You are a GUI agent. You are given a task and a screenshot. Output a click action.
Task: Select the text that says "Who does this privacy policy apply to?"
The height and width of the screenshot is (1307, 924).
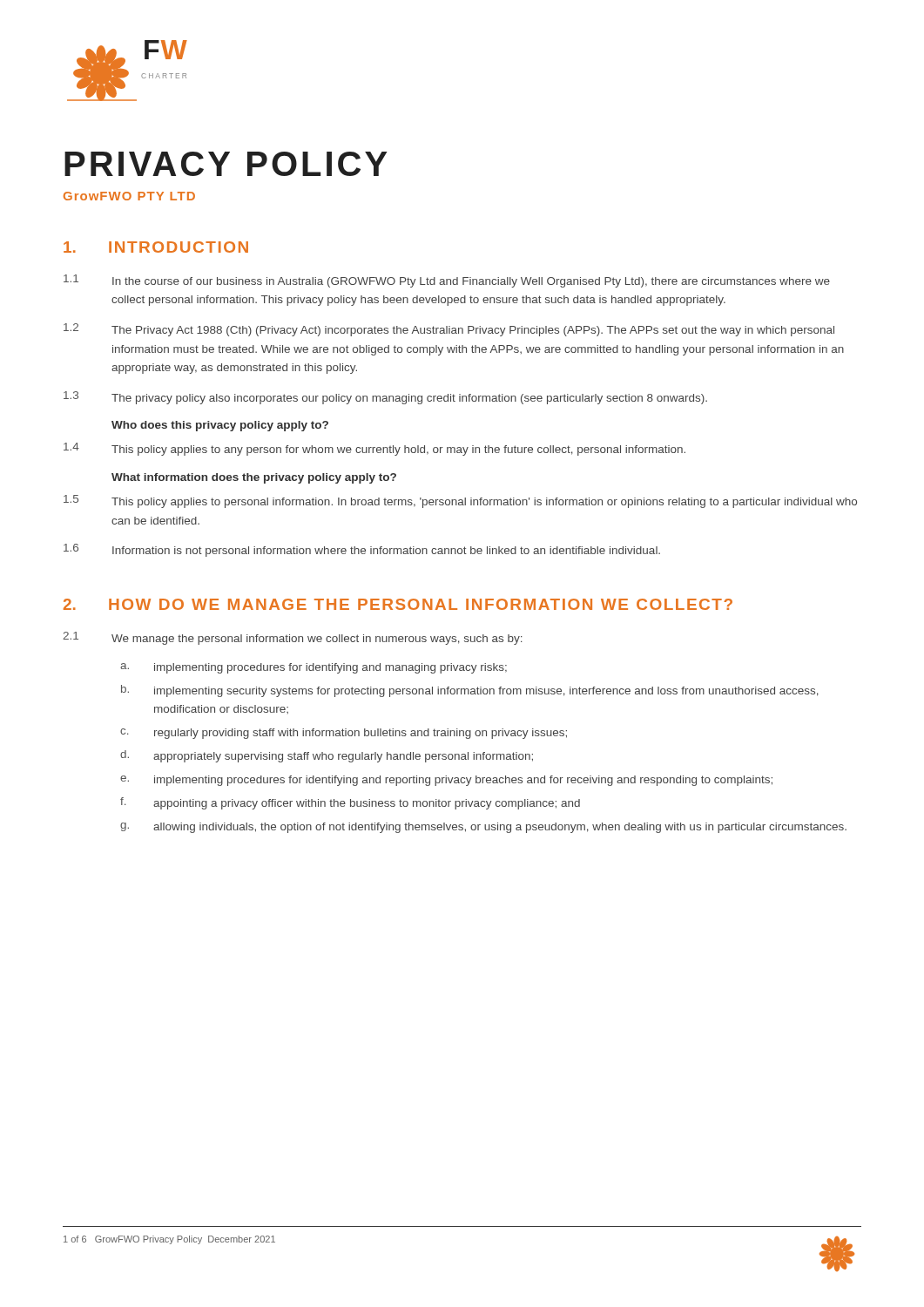coord(220,425)
